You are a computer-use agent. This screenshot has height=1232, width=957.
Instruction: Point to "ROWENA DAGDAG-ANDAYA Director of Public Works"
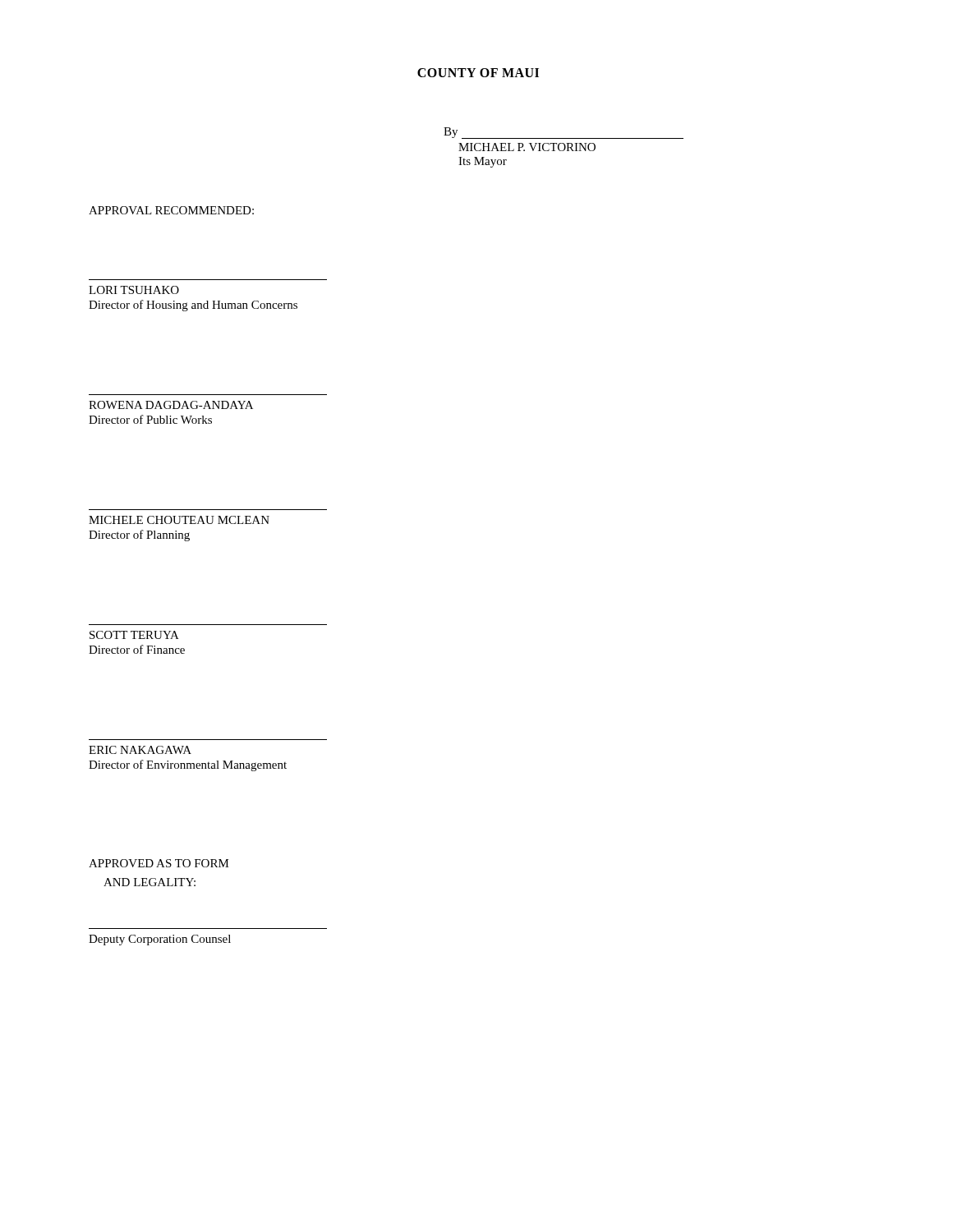coord(208,411)
